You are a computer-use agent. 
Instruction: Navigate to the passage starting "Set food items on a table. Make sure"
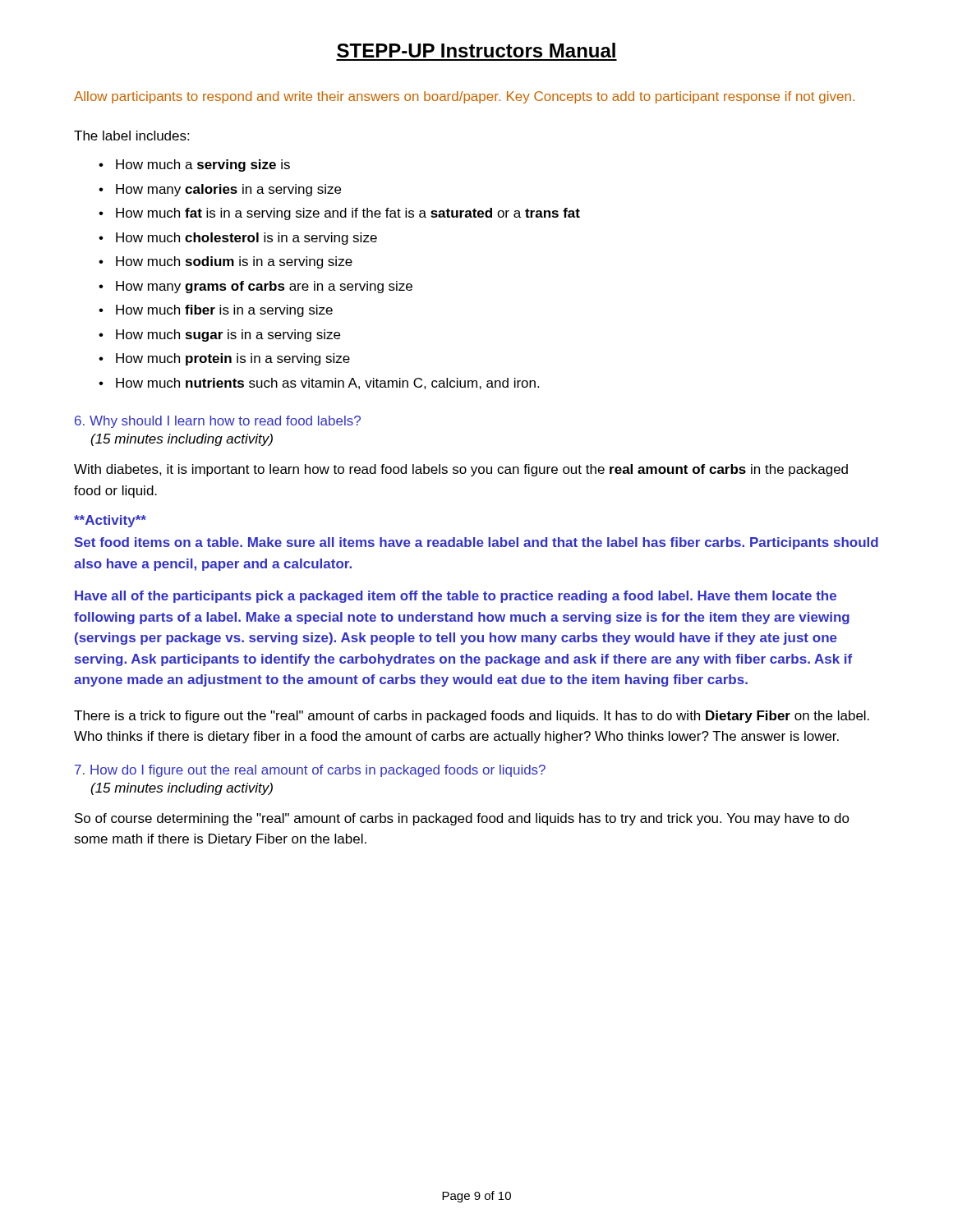click(x=476, y=553)
